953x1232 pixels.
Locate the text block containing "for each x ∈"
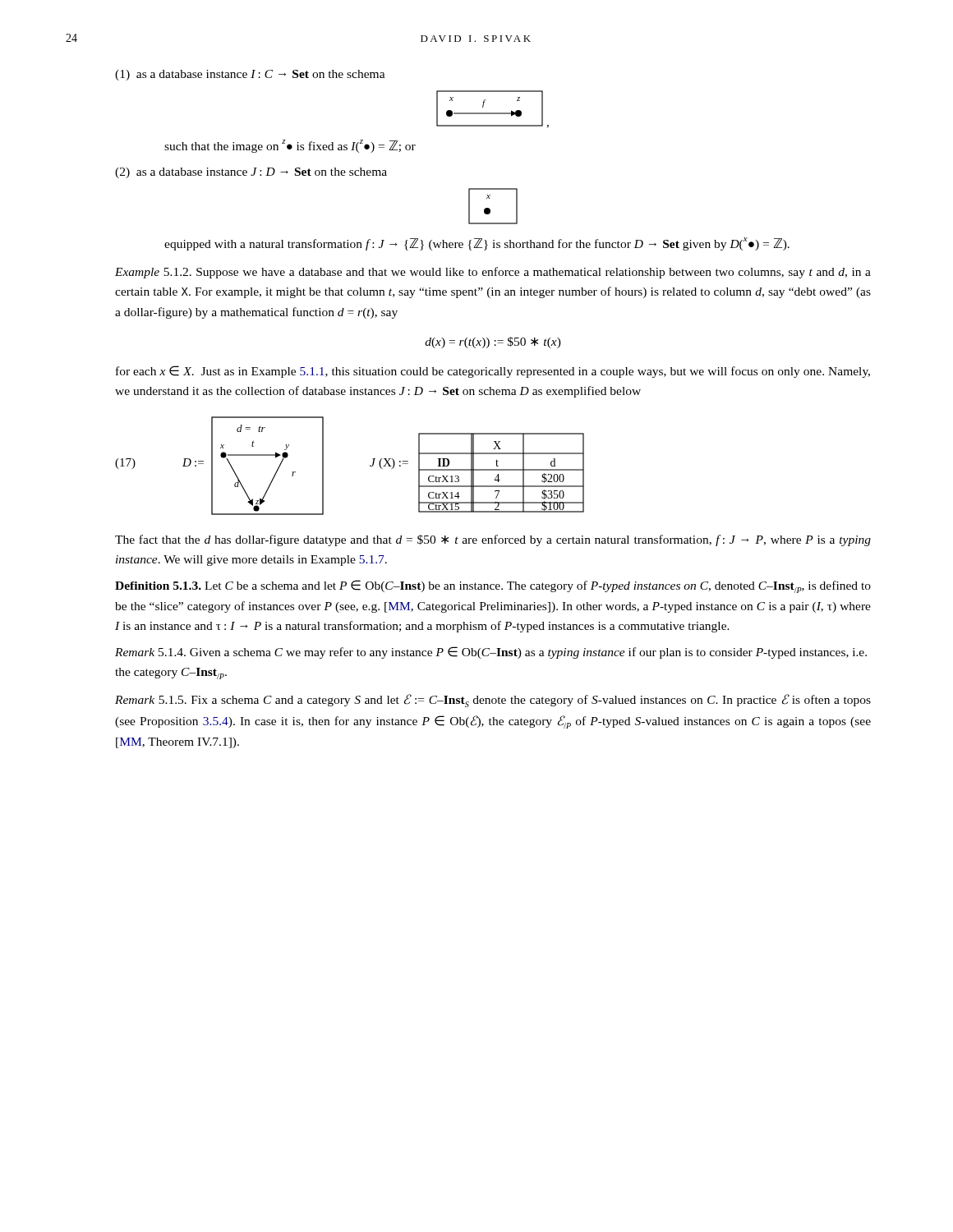(x=493, y=380)
